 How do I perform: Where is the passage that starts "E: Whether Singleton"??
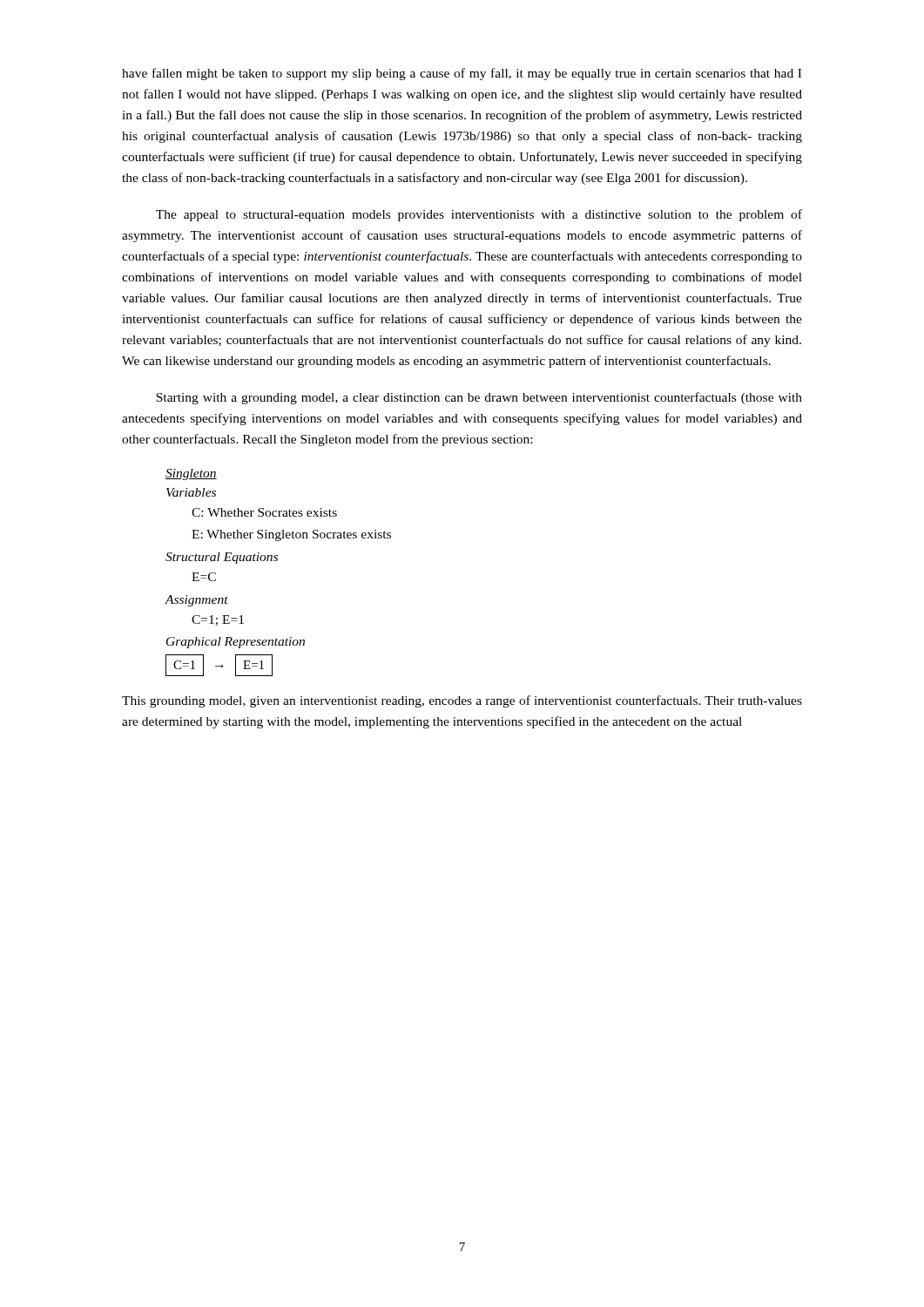[291, 535]
